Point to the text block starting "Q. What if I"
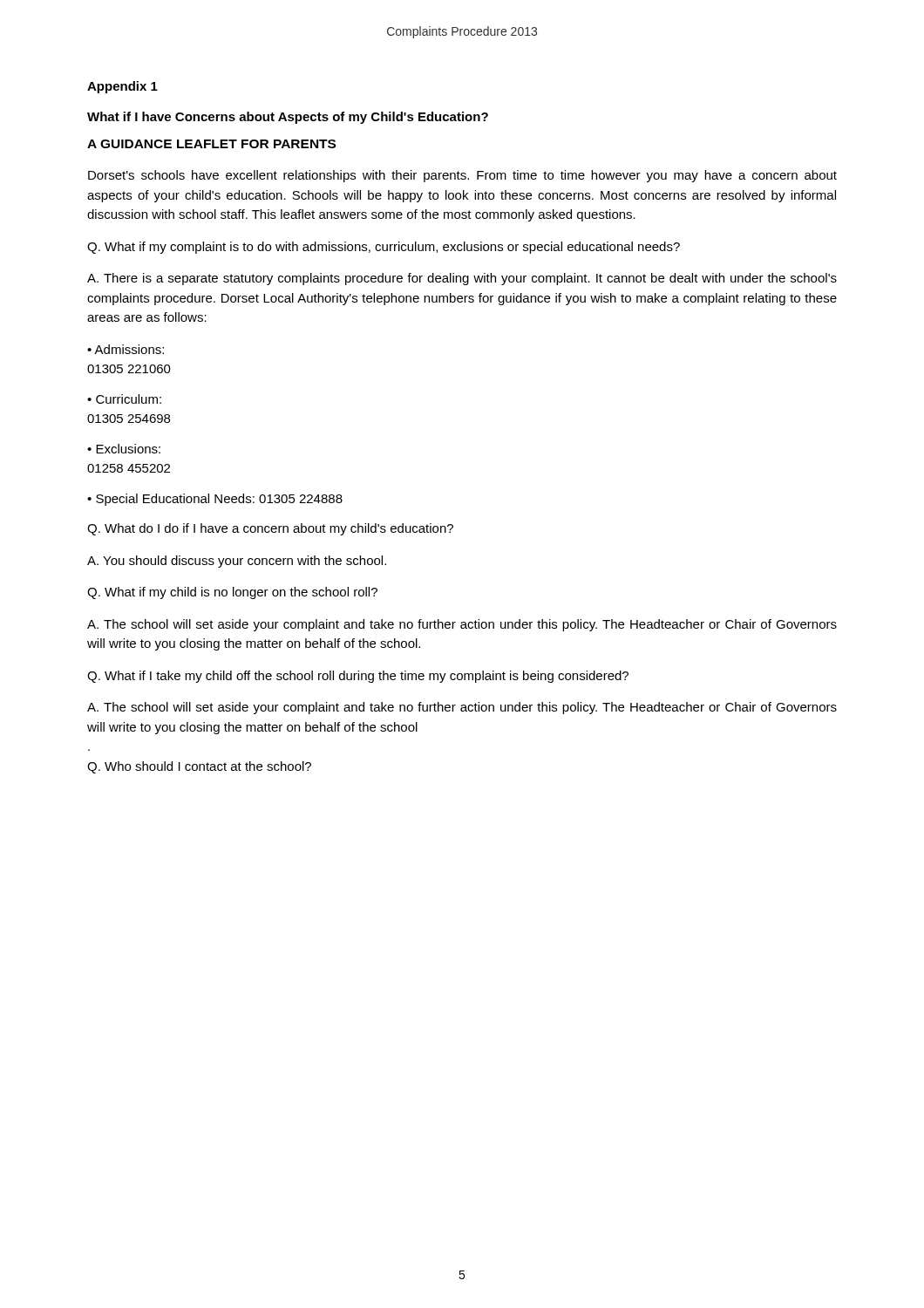The height and width of the screenshot is (1308, 924). (358, 675)
